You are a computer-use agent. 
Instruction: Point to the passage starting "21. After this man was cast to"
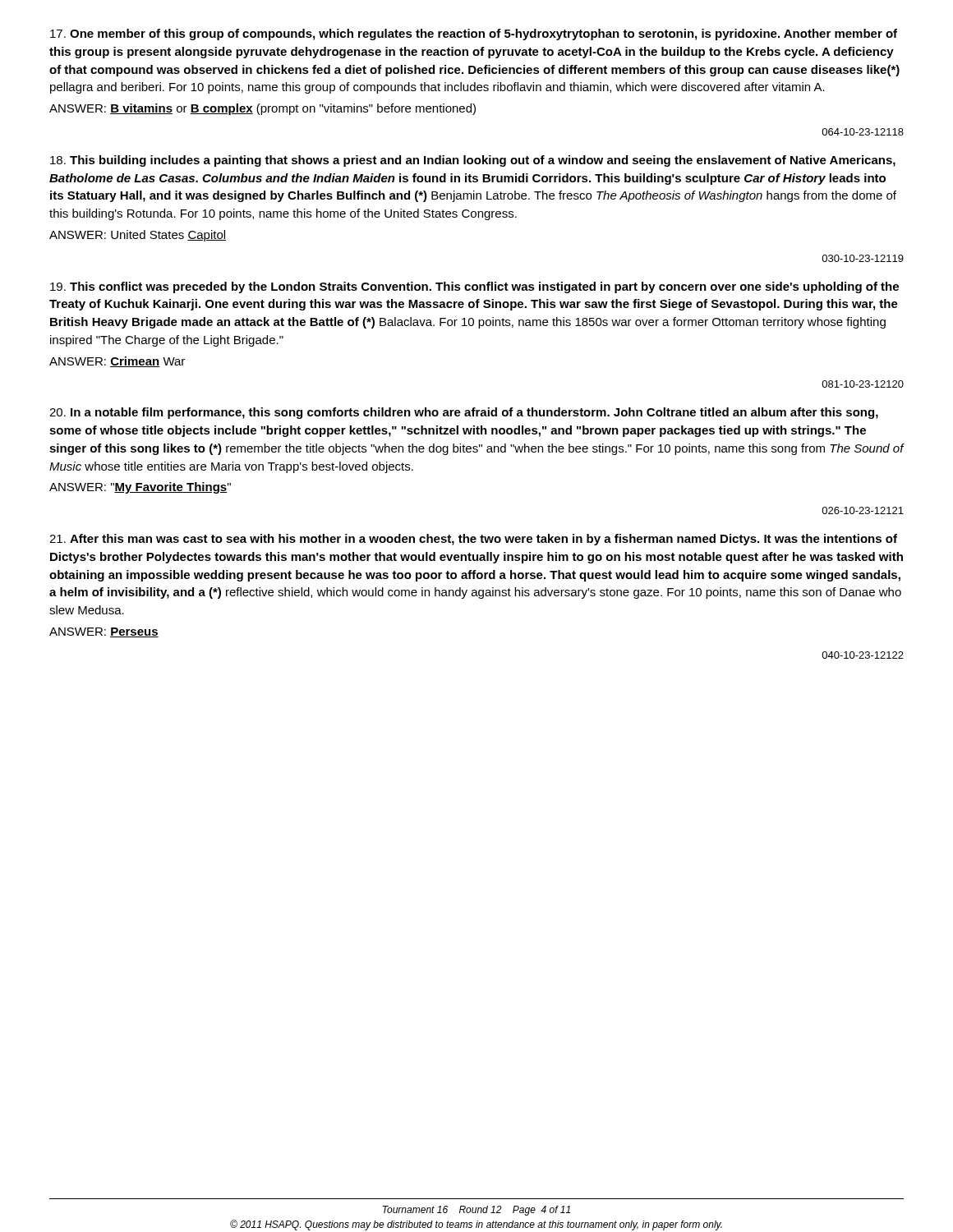click(x=476, y=585)
